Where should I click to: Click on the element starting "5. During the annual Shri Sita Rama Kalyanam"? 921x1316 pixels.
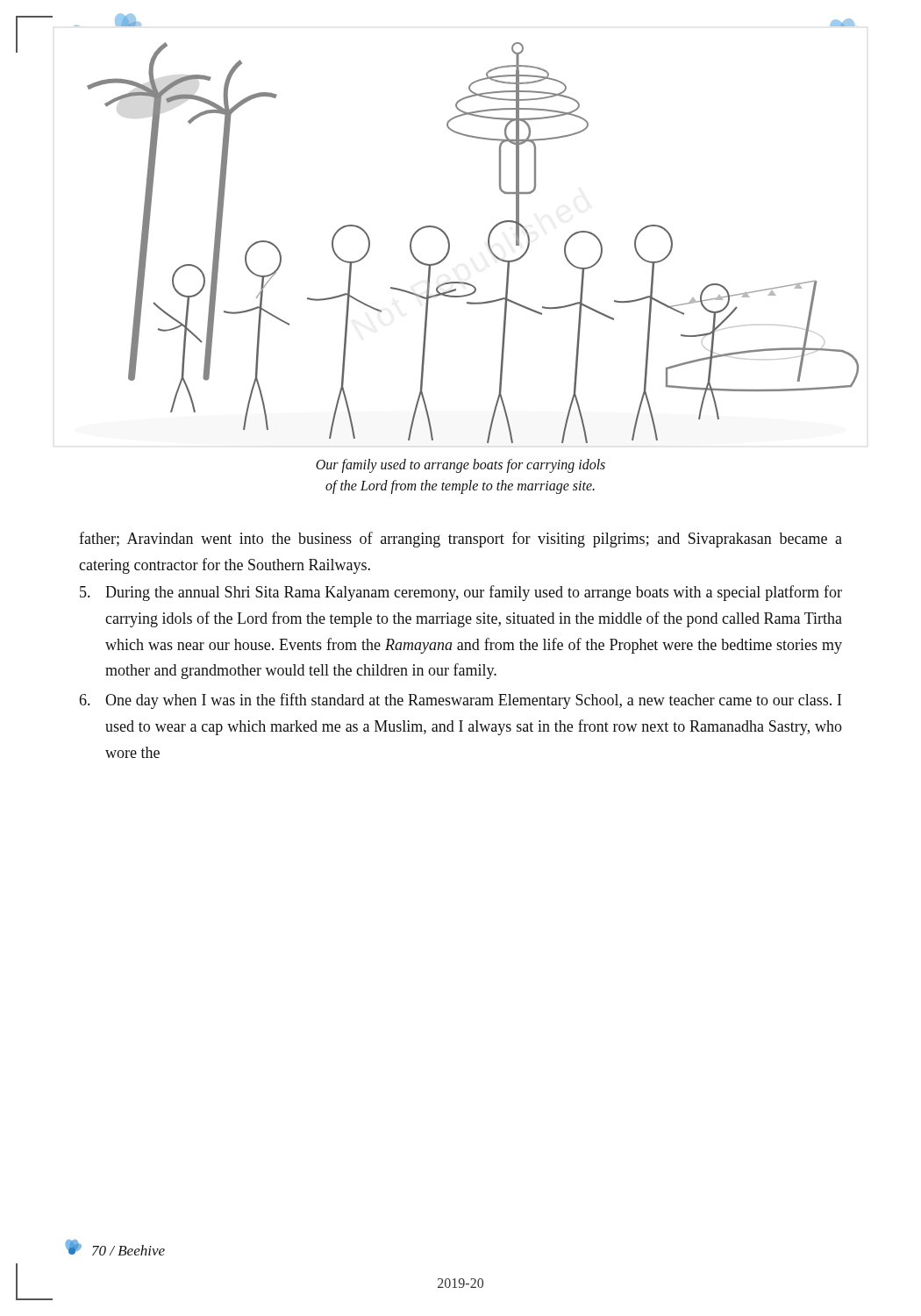pyautogui.click(x=460, y=632)
